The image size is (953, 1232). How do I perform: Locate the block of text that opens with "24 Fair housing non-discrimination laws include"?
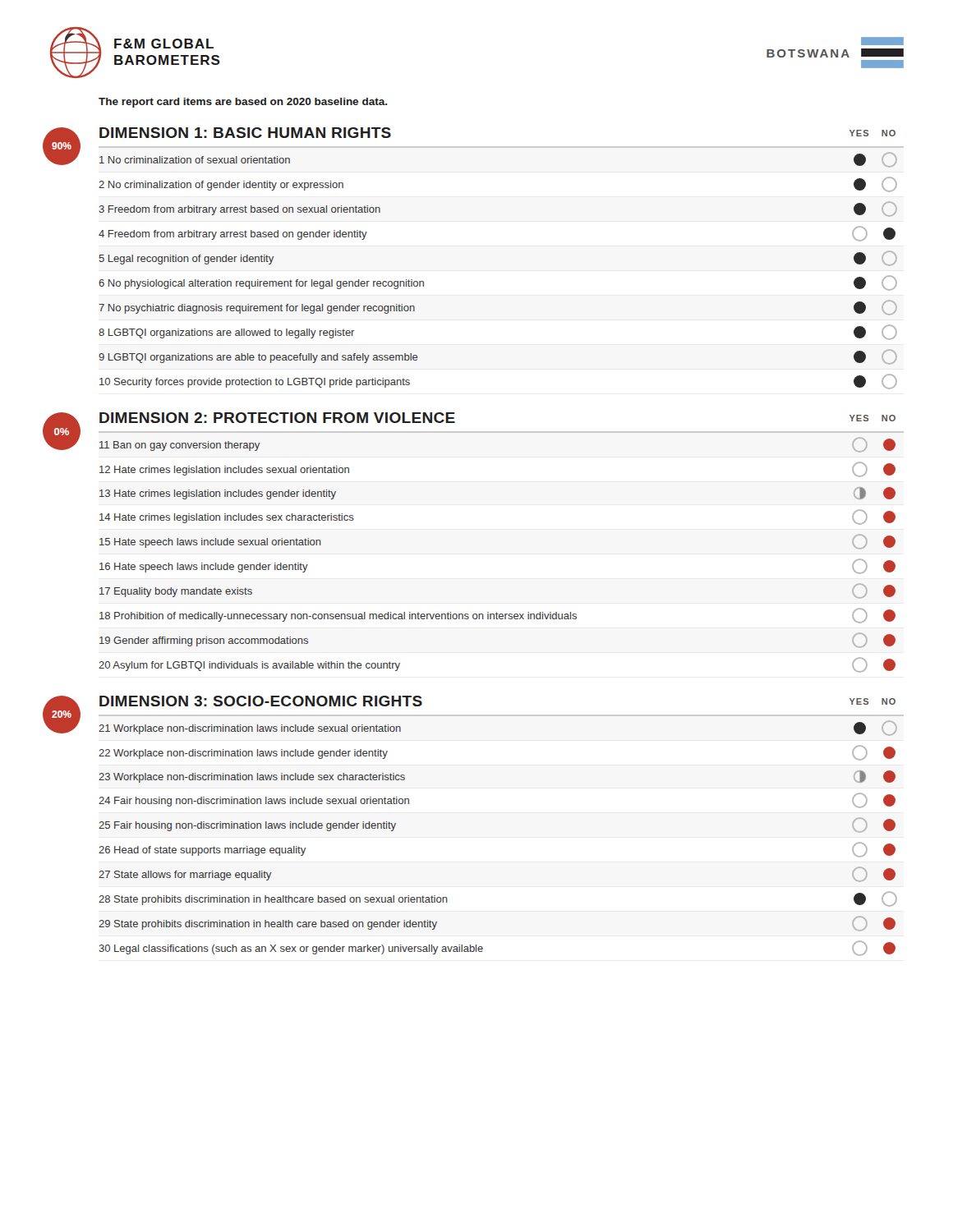[x=244, y=800]
